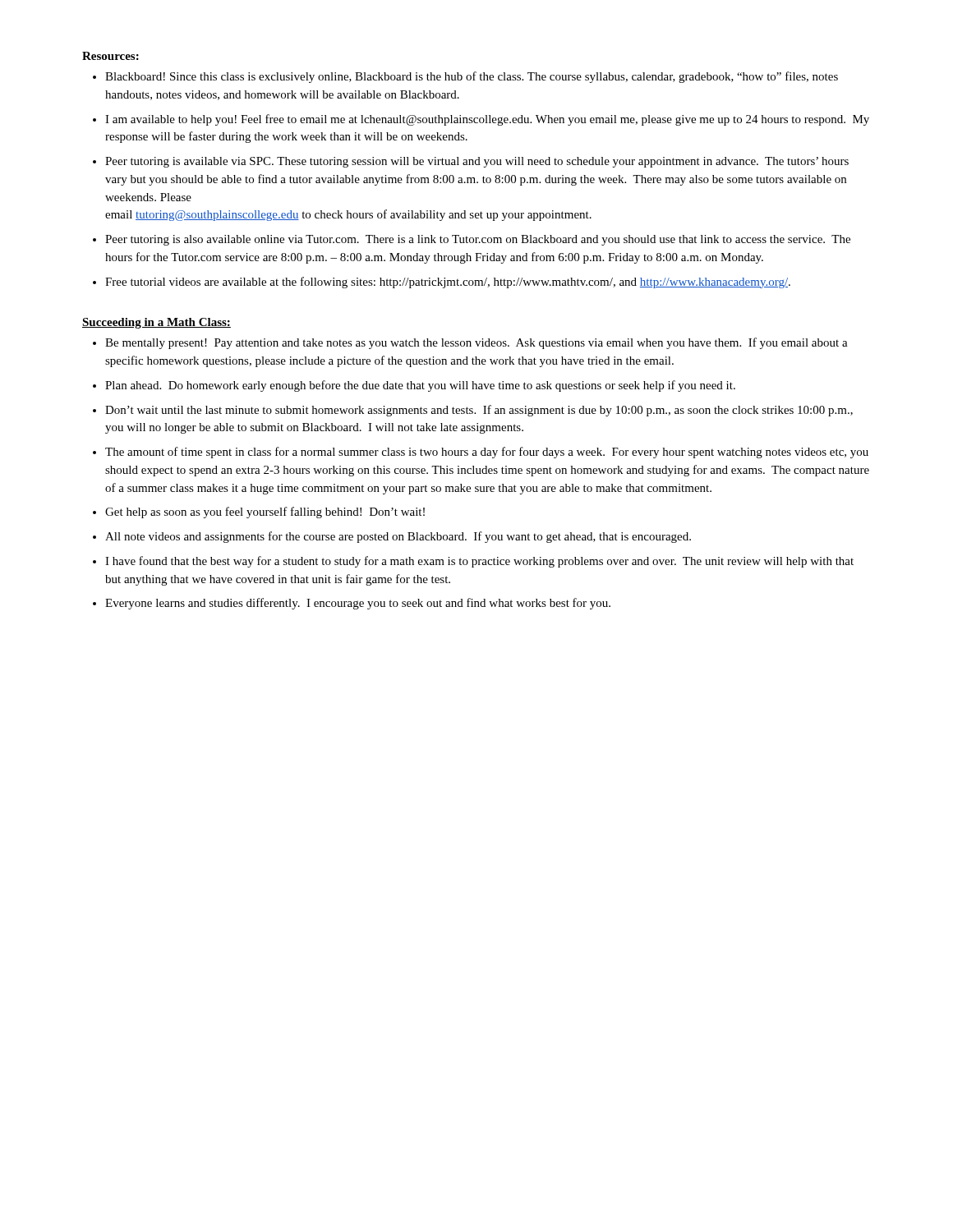
Task: Find the block on this page that starts "All note videos and assignments for the course"
Action: tap(398, 536)
